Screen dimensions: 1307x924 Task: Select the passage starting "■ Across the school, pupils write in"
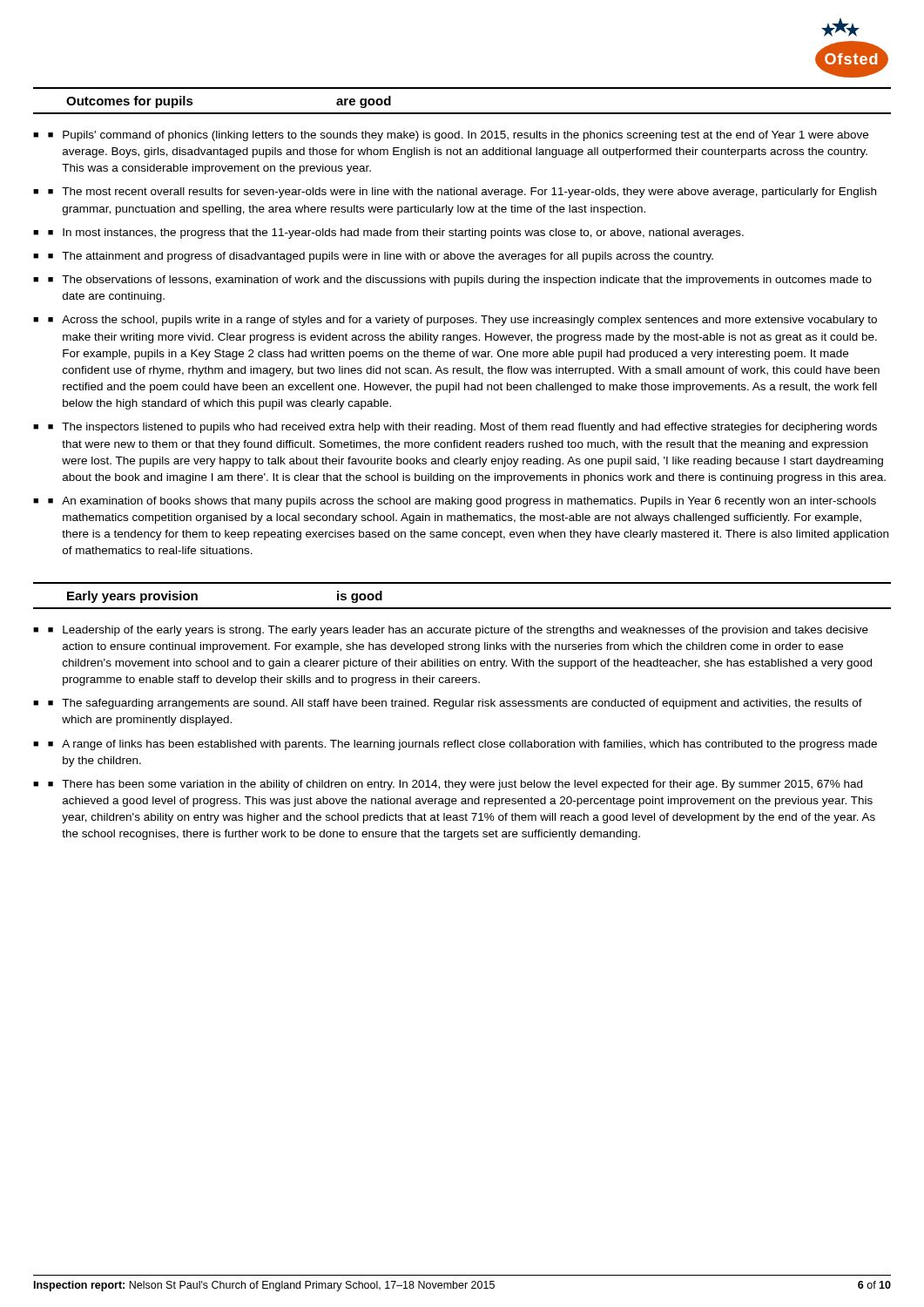coord(462,362)
